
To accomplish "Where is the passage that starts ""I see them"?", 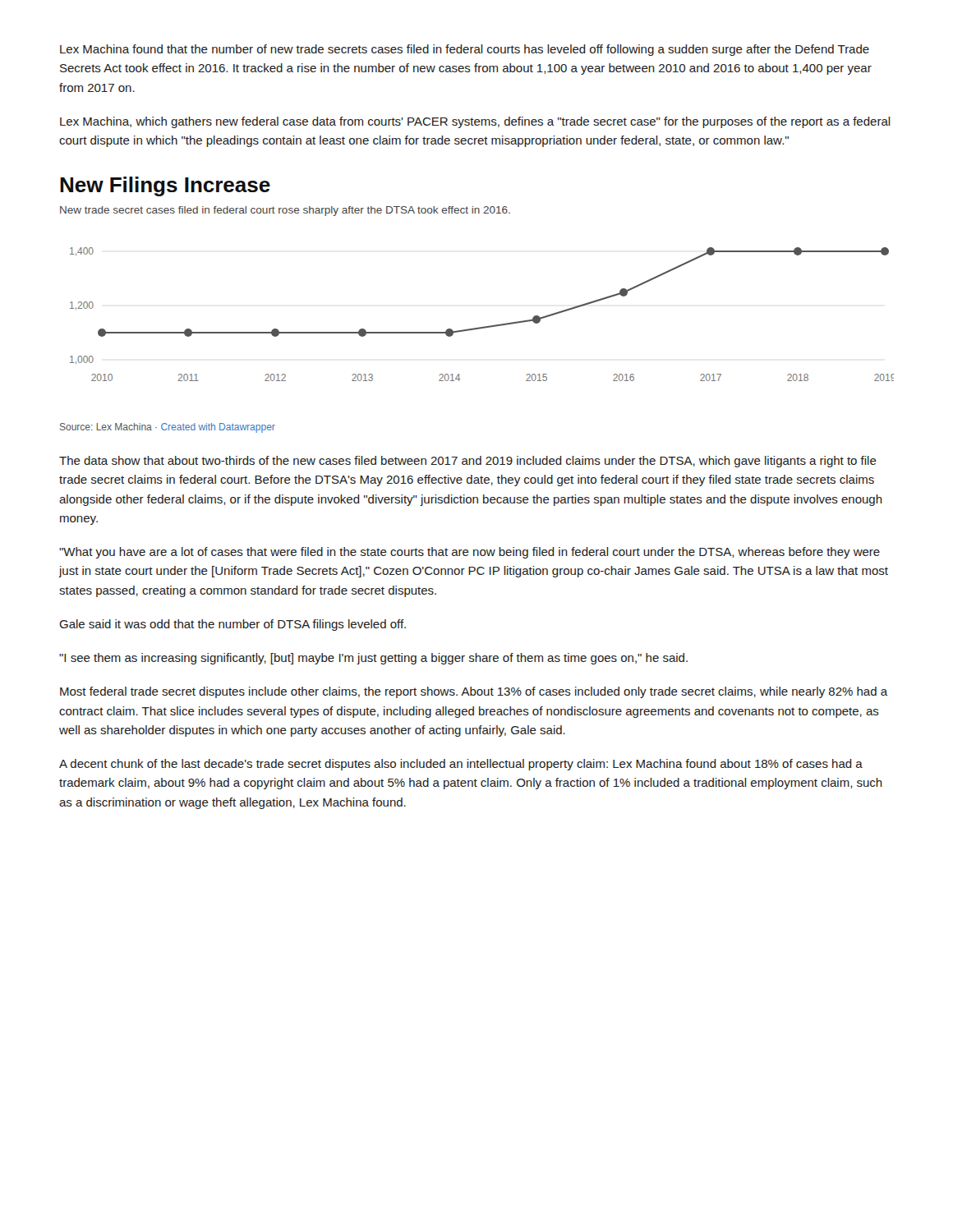I will [x=374, y=658].
